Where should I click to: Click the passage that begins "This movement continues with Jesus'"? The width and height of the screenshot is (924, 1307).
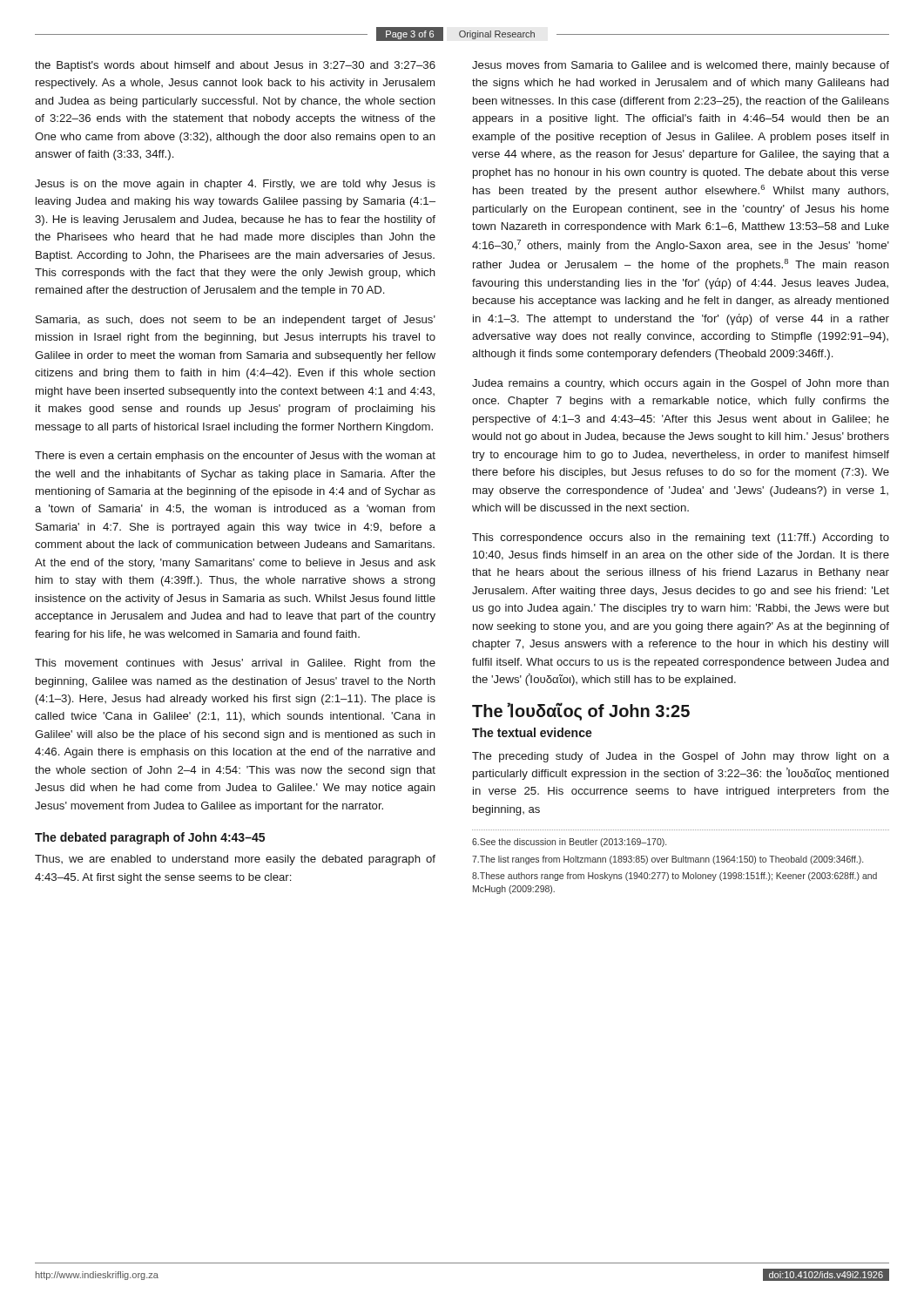point(235,734)
